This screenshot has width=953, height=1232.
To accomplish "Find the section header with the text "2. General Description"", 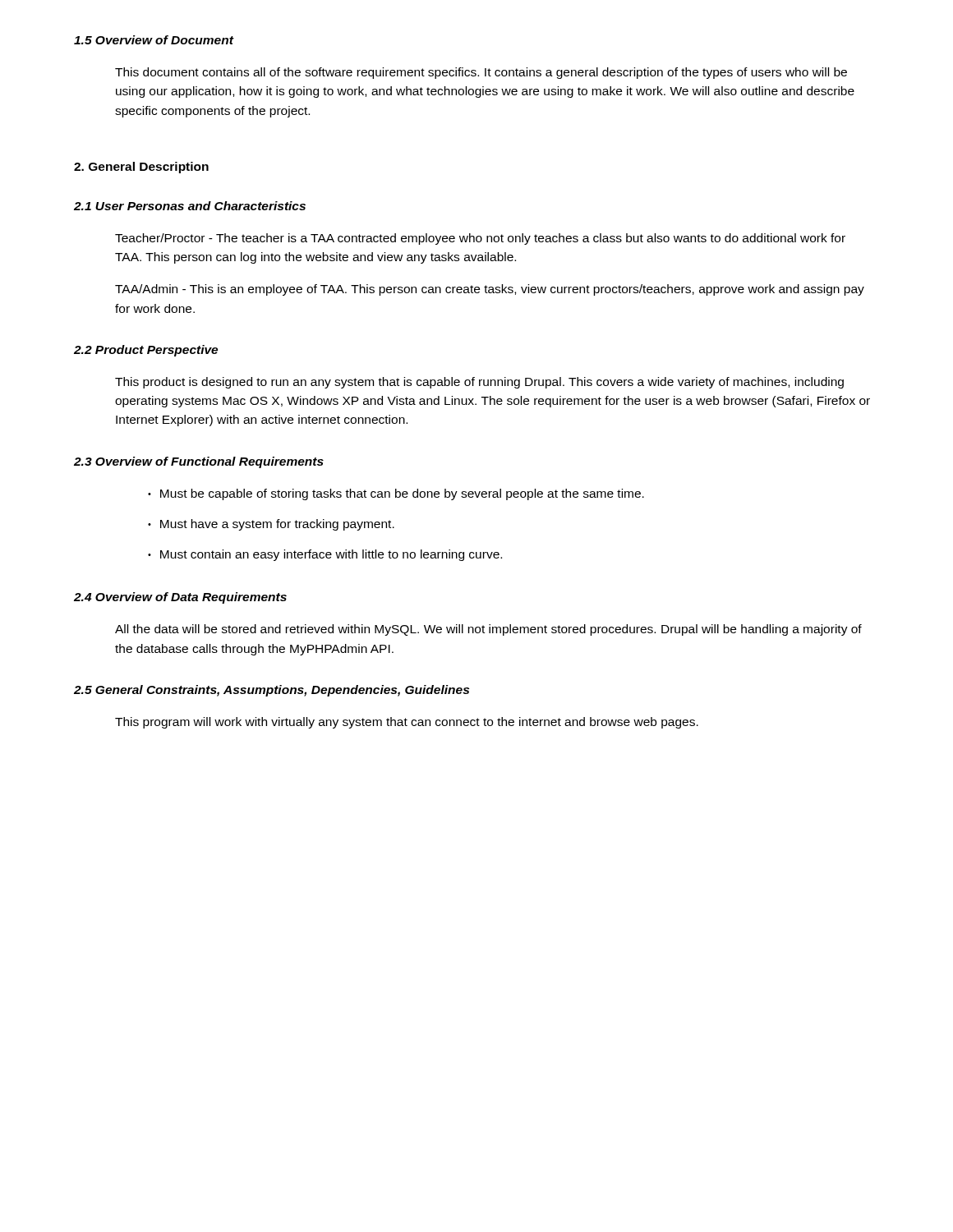I will point(142,166).
